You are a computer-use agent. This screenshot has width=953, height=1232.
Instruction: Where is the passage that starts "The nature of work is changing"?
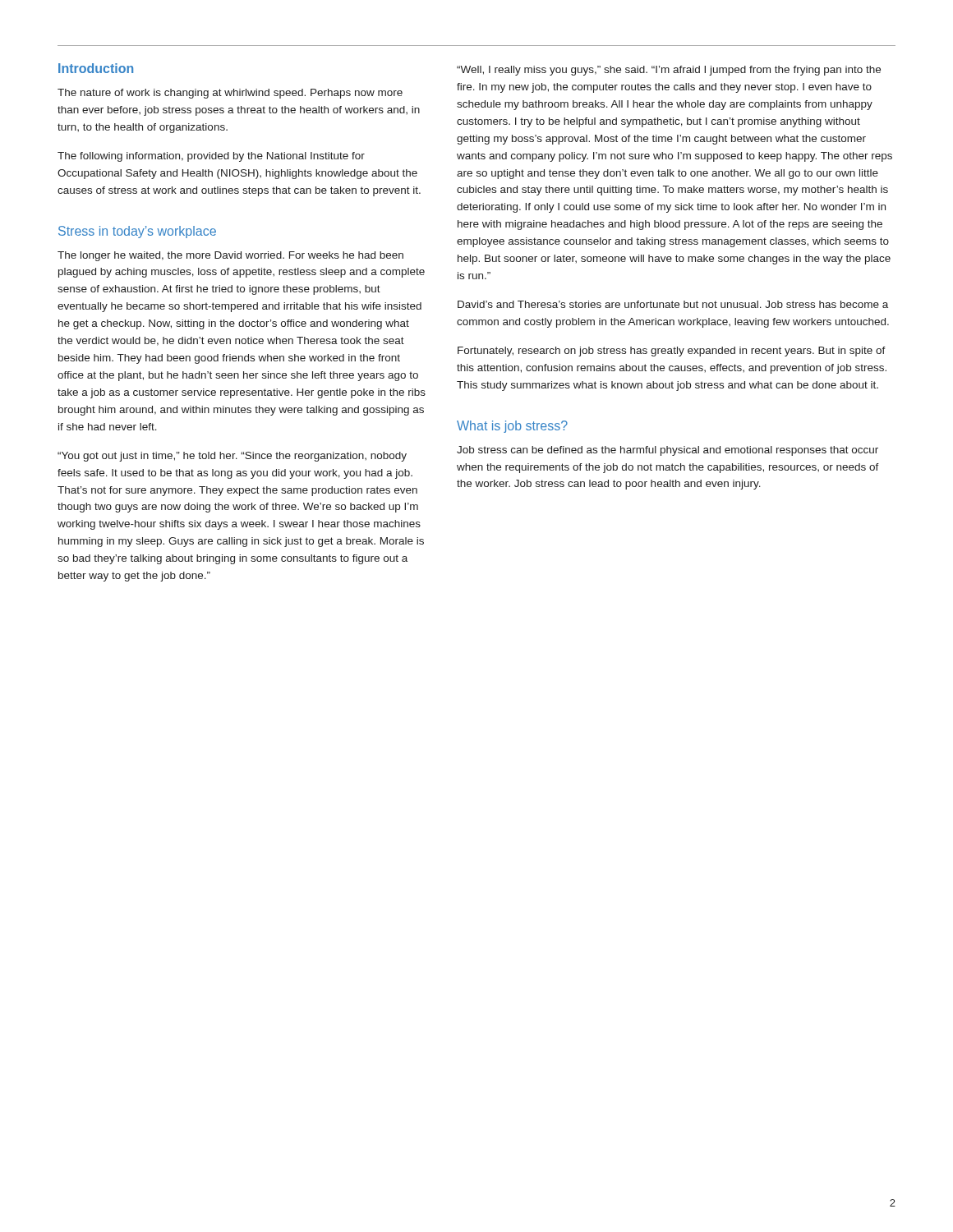[x=242, y=110]
